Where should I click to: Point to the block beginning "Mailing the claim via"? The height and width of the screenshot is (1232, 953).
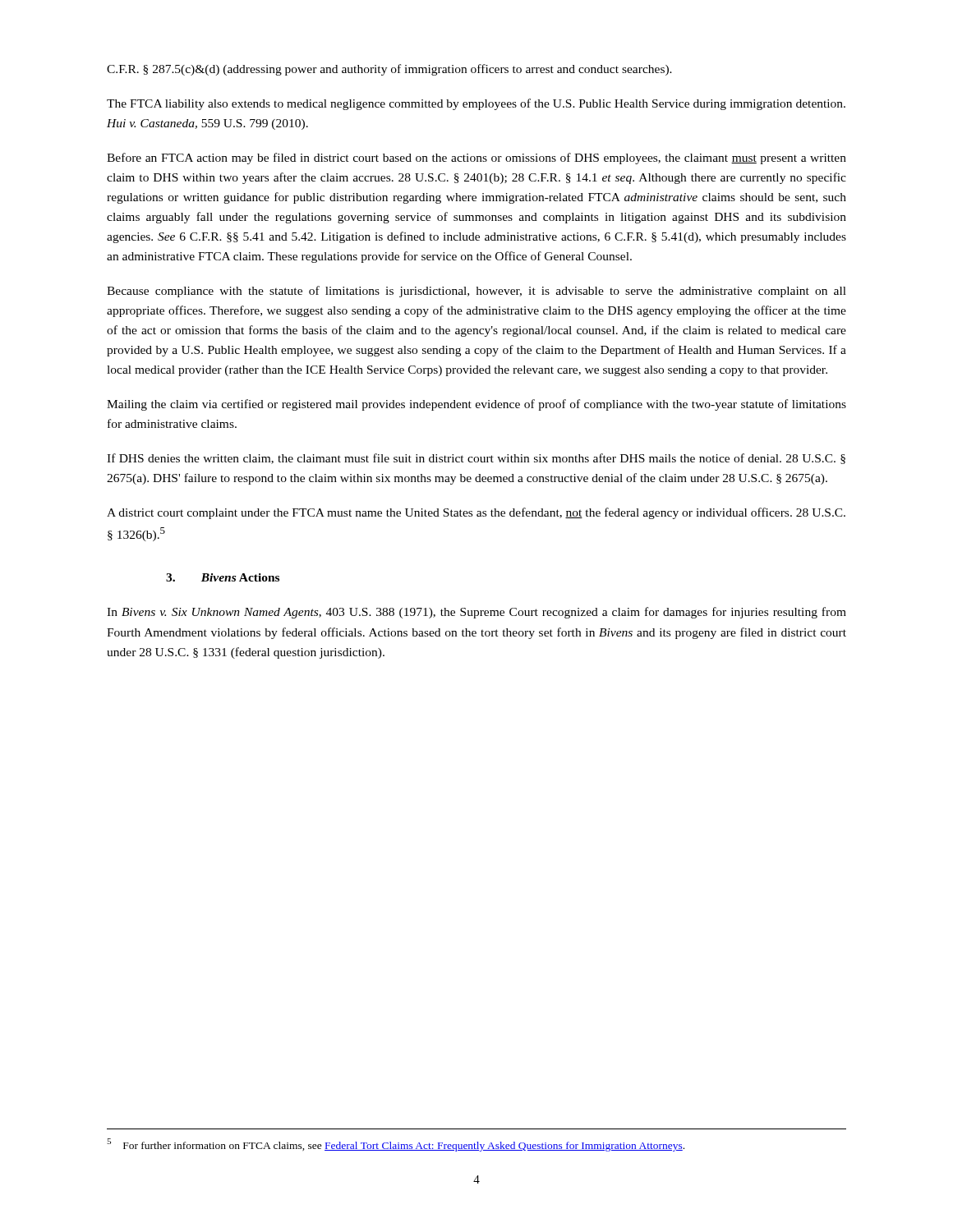476,414
